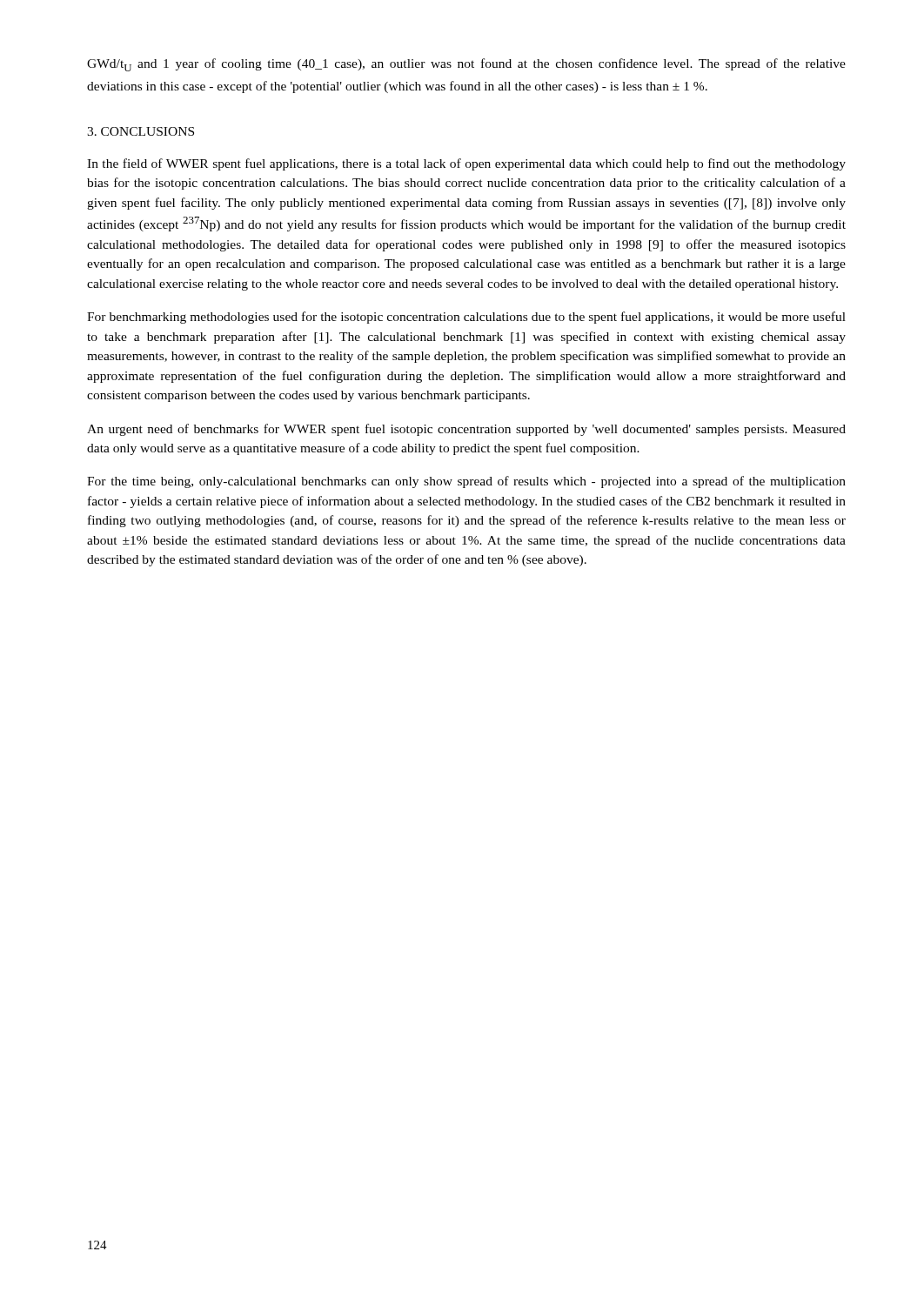
Task: Click on the region starting "In the field of WWER"
Action: (x=466, y=224)
